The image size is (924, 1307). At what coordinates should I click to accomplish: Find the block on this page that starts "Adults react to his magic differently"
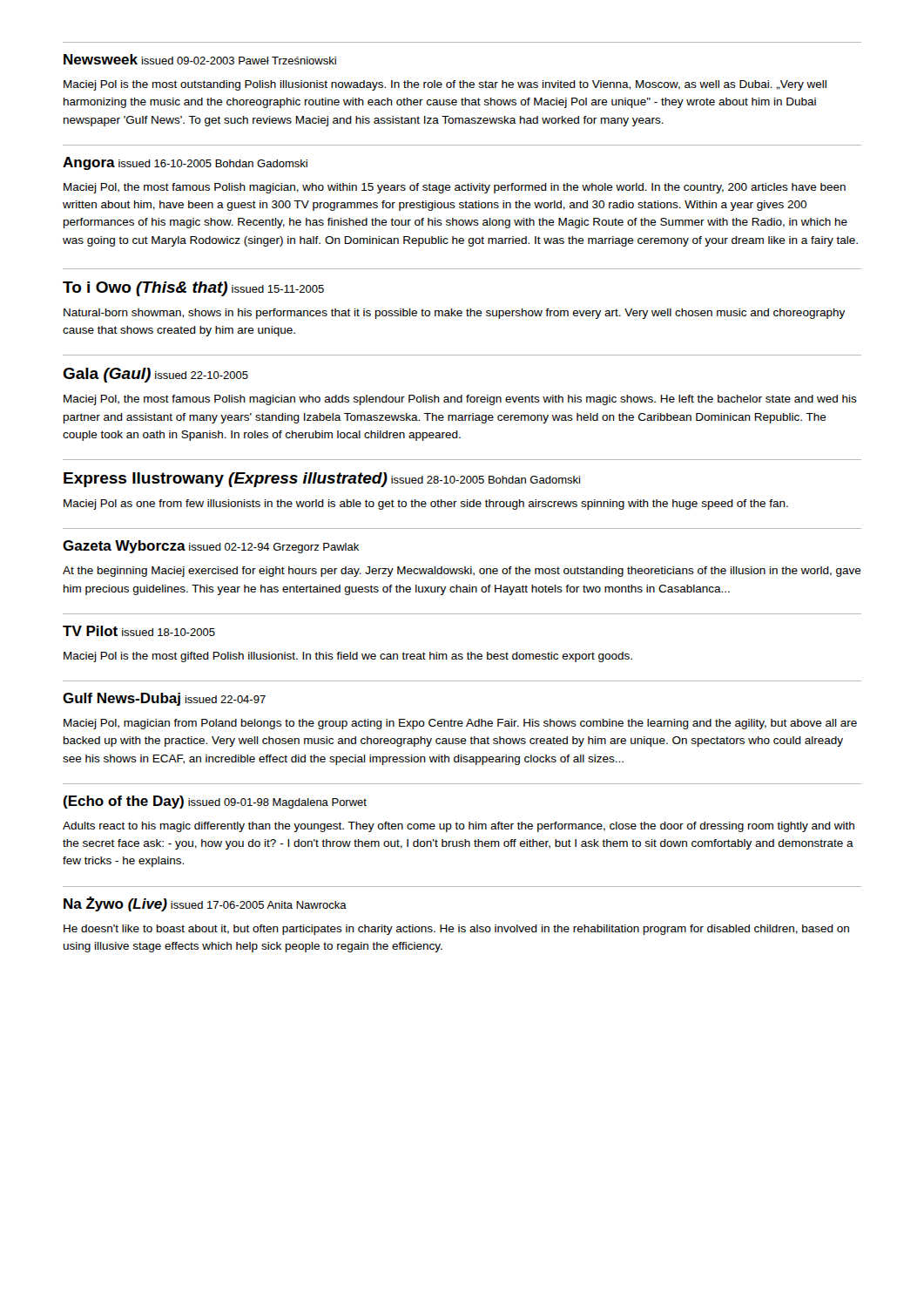tap(459, 843)
